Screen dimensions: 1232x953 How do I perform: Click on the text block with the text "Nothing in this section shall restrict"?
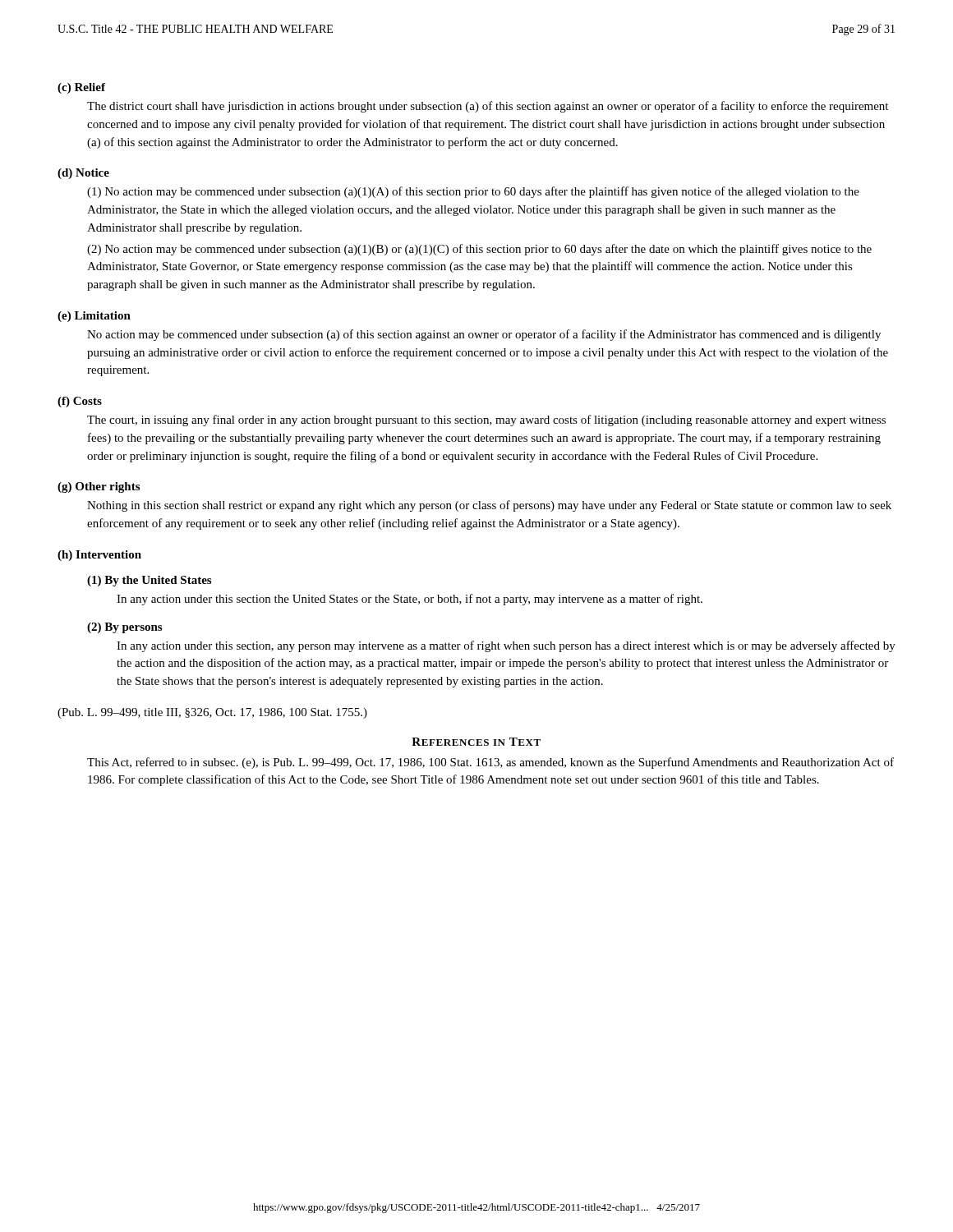[x=489, y=514]
